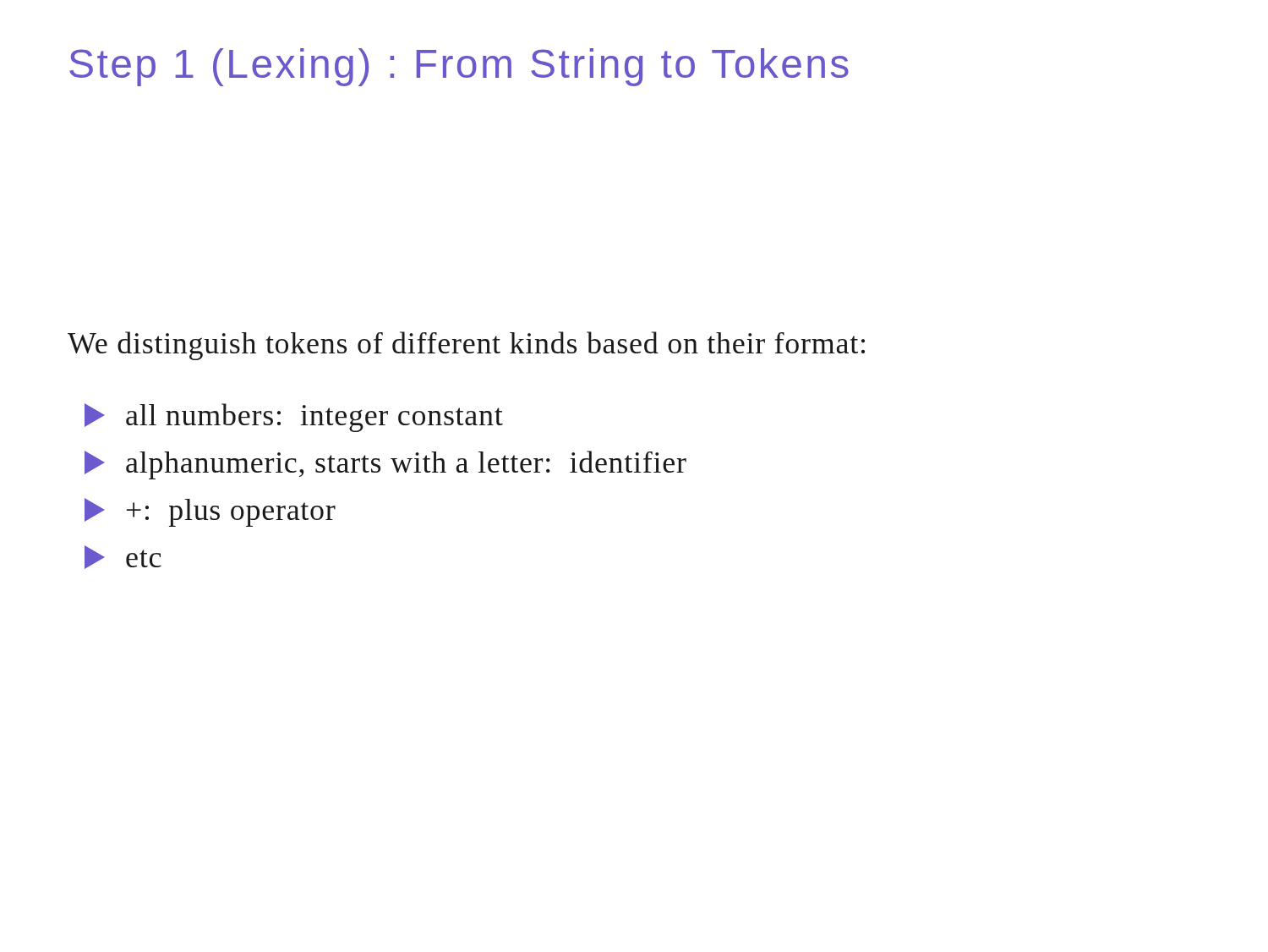Find "all numbers: integer constant" on this page
Screen dimensions: 952x1268
294,415
